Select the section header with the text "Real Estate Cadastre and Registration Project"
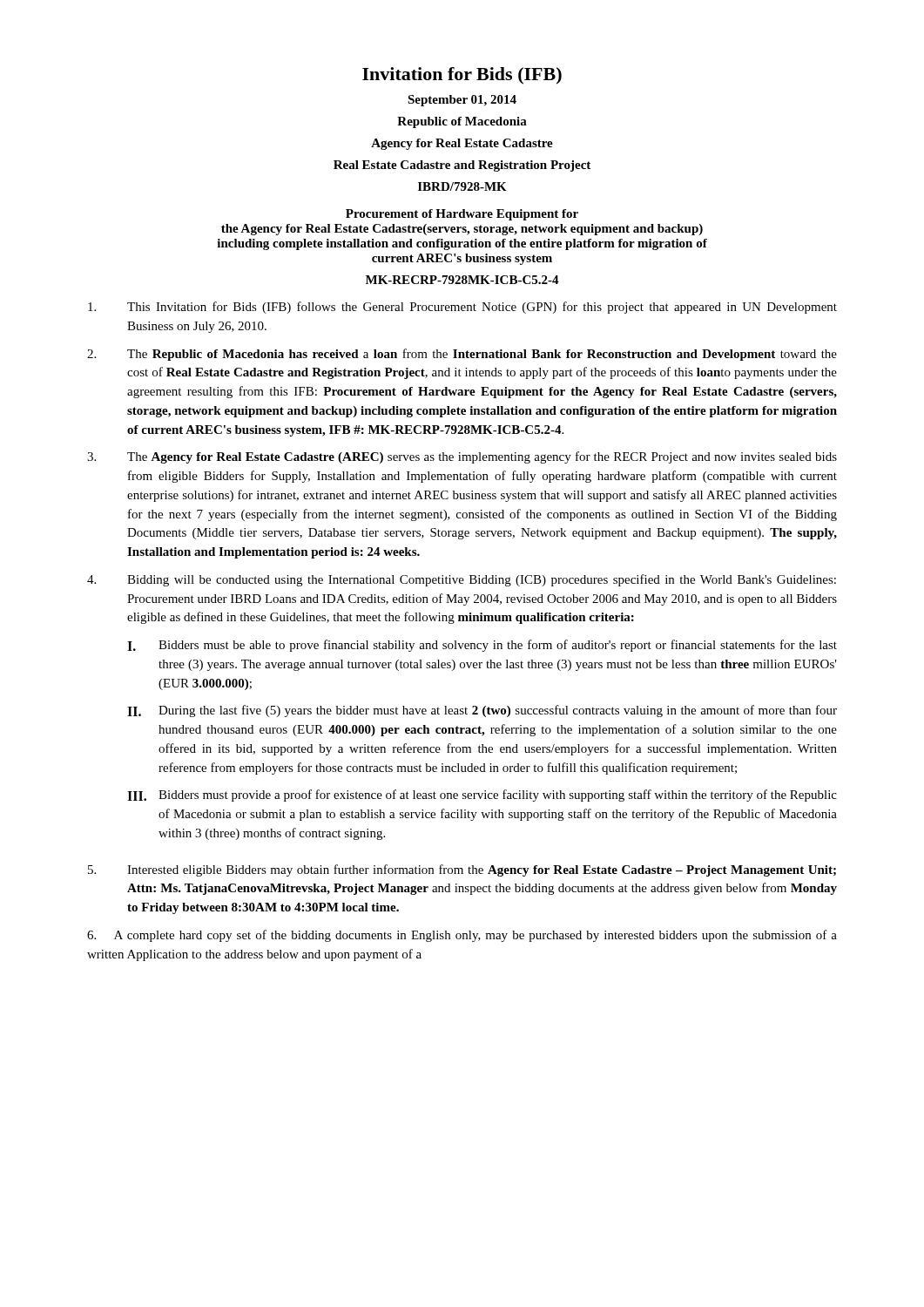The width and height of the screenshot is (924, 1307). (462, 165)
